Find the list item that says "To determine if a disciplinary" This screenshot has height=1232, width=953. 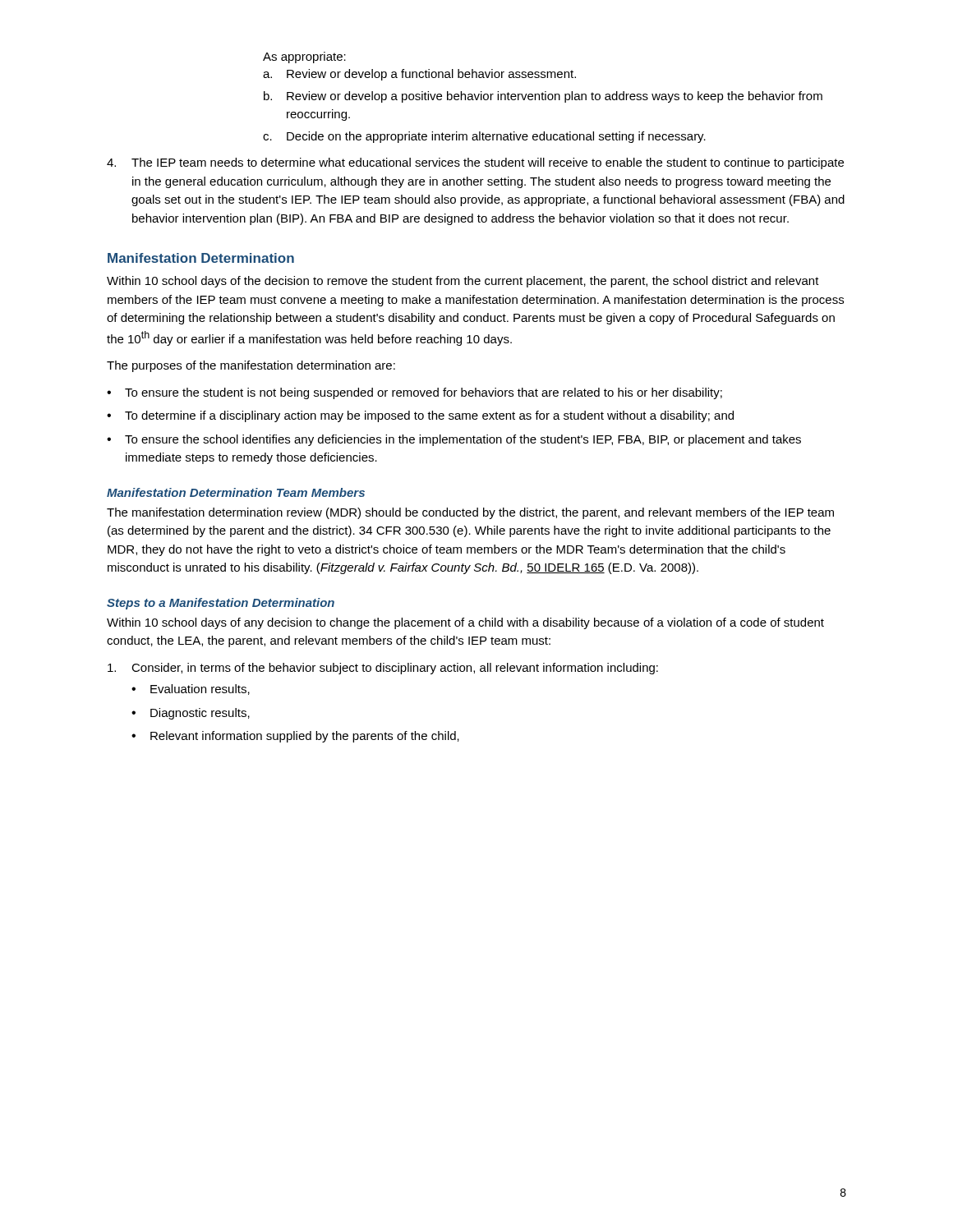pos(430,416)
